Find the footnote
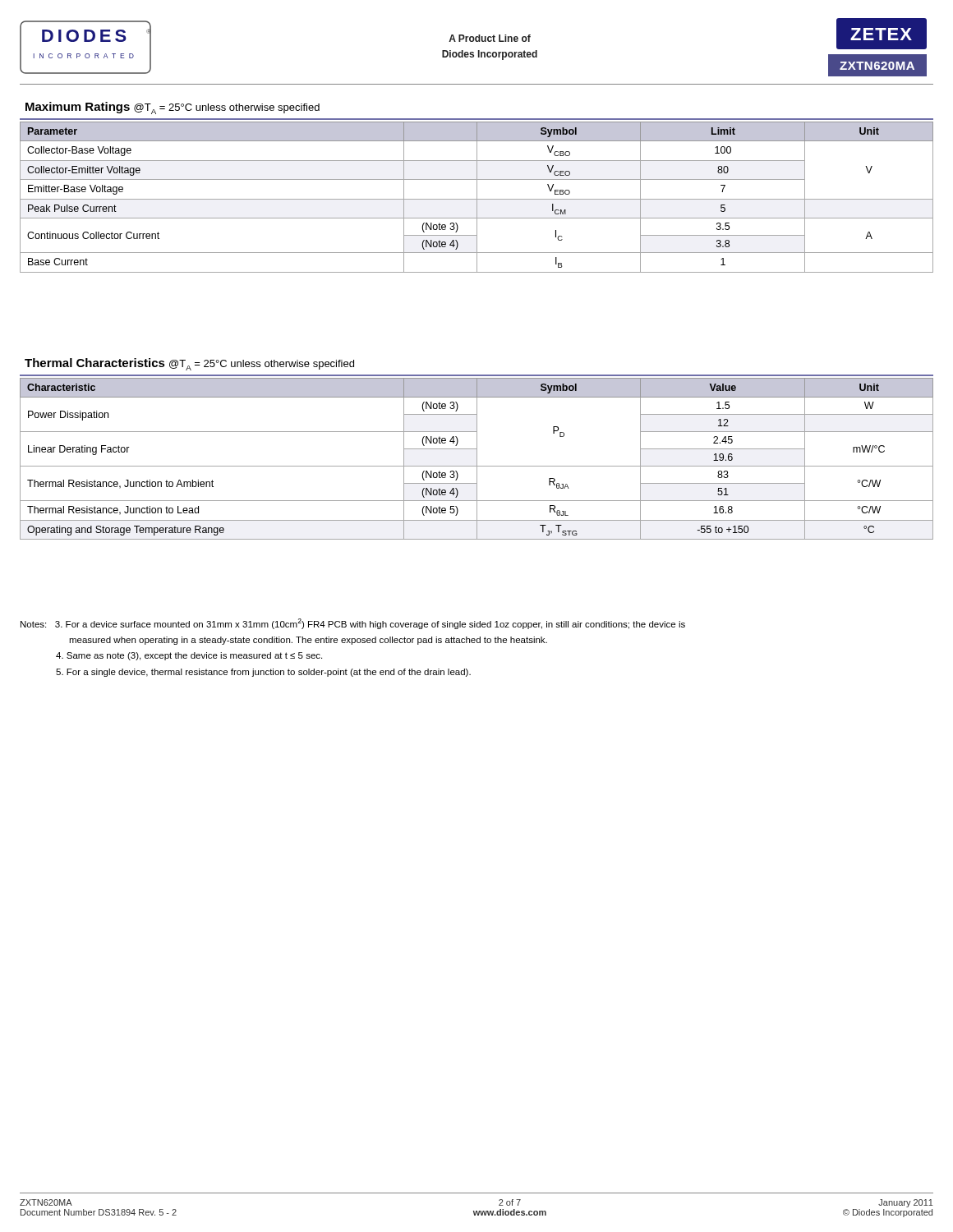This screenshot has height=1232, width=953. pos(476,648)
